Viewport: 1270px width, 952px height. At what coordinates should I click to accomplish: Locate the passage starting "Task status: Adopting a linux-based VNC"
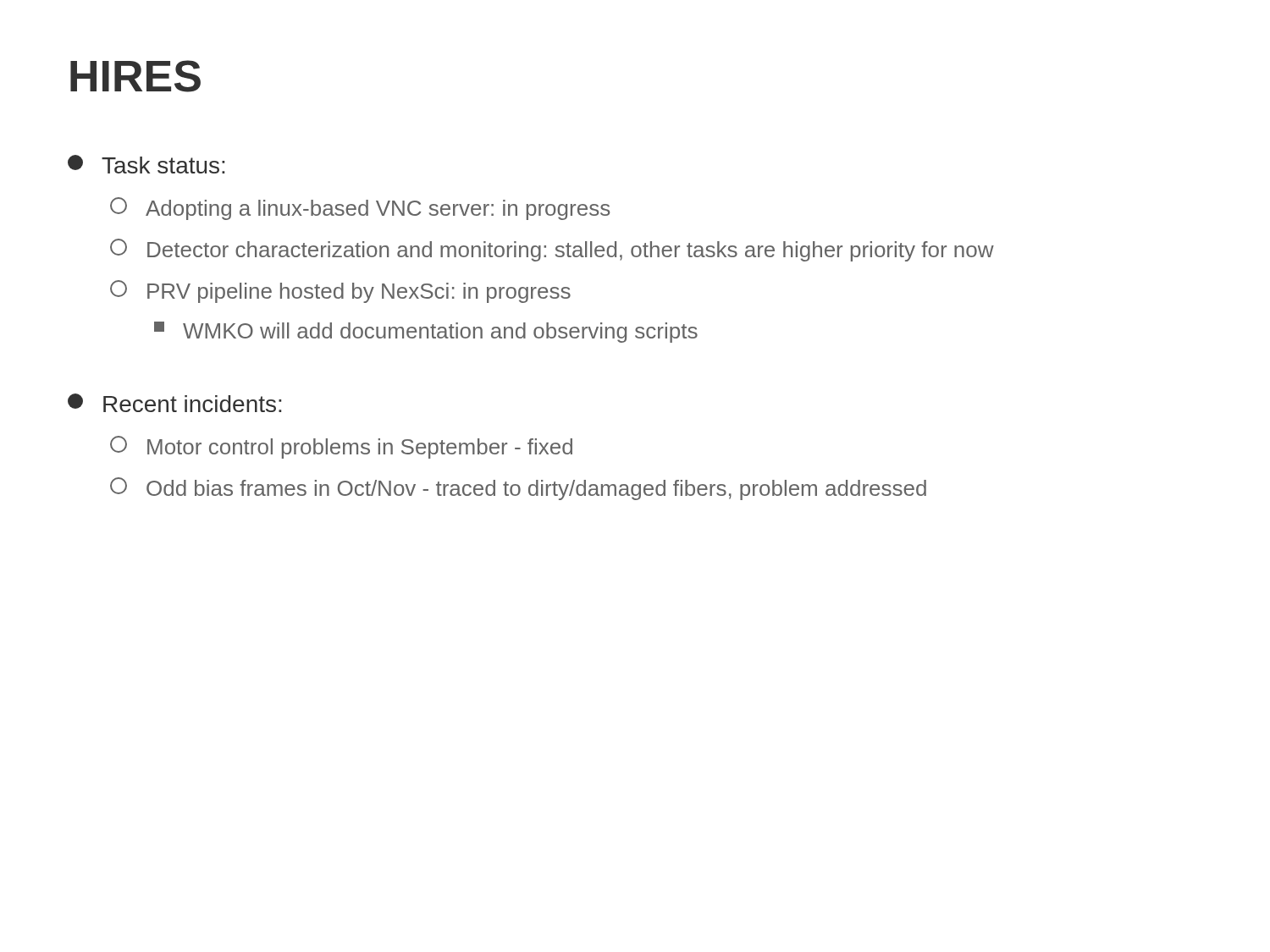pyautogui.click(x=531, y=256)
